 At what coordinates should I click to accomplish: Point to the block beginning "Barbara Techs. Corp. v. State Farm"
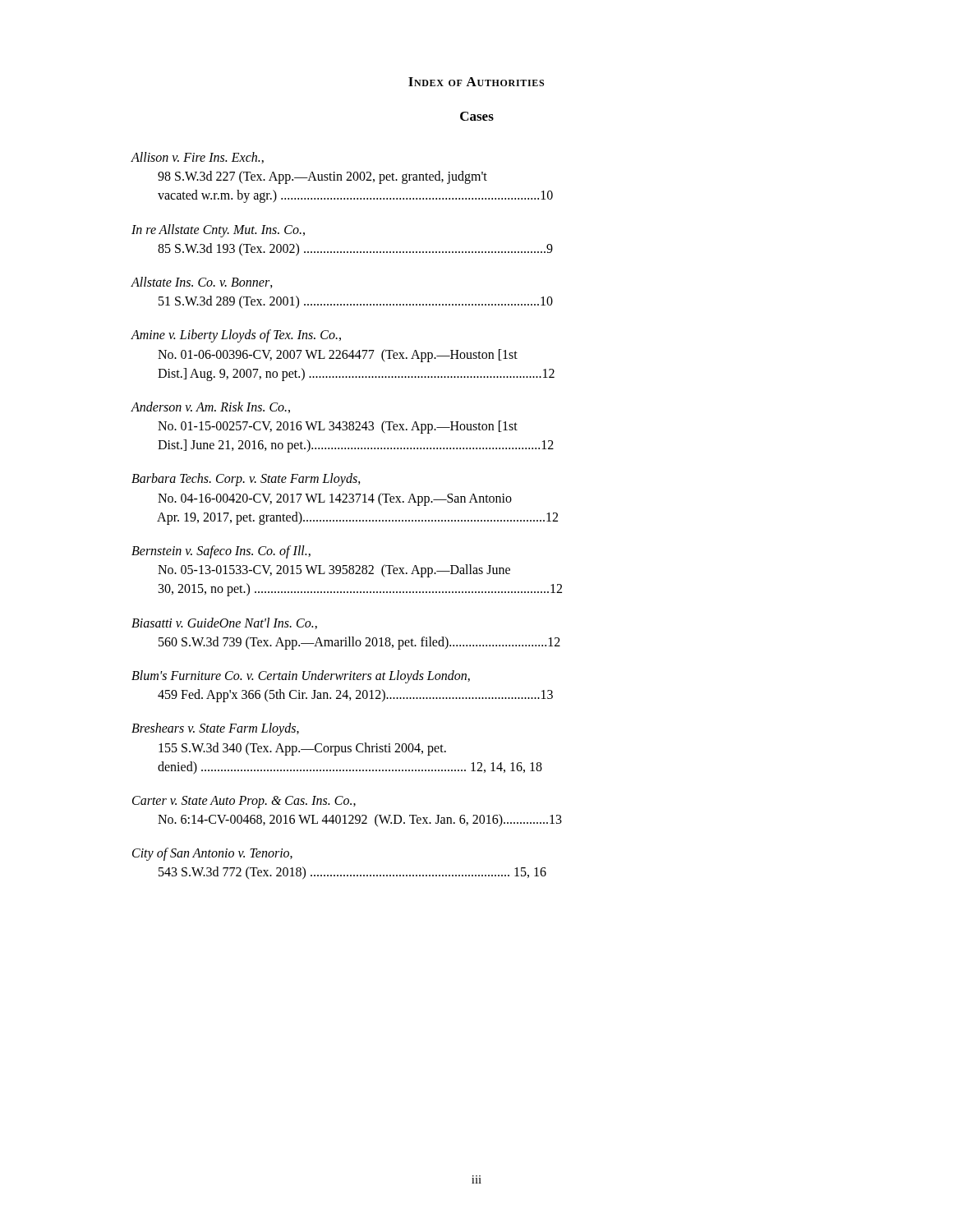[x=345, y=498]
